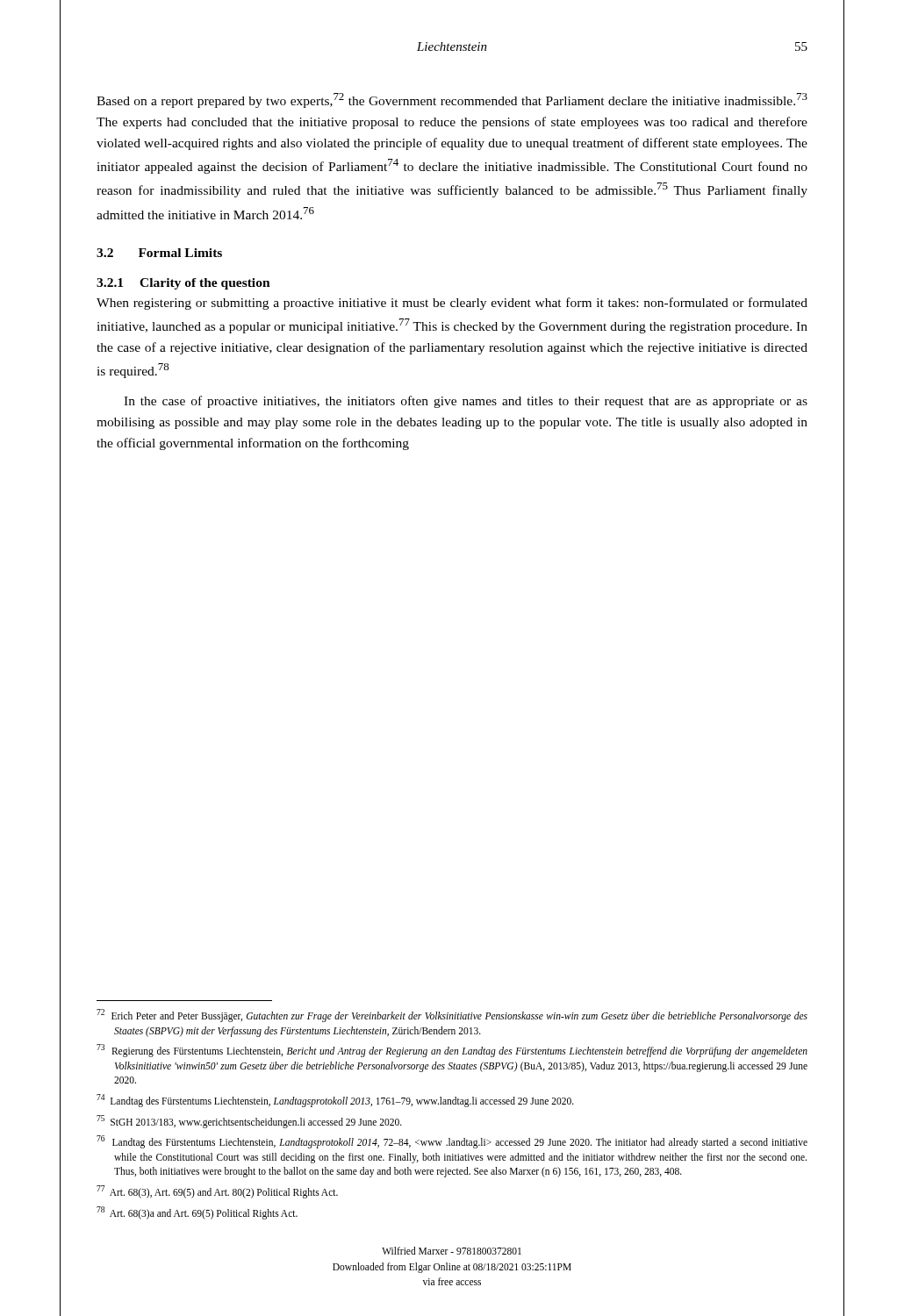Point to the block beginning "Based on a report prepared by two"
The width and height of the screenshot is (904, 1316).
pos(452,156)
